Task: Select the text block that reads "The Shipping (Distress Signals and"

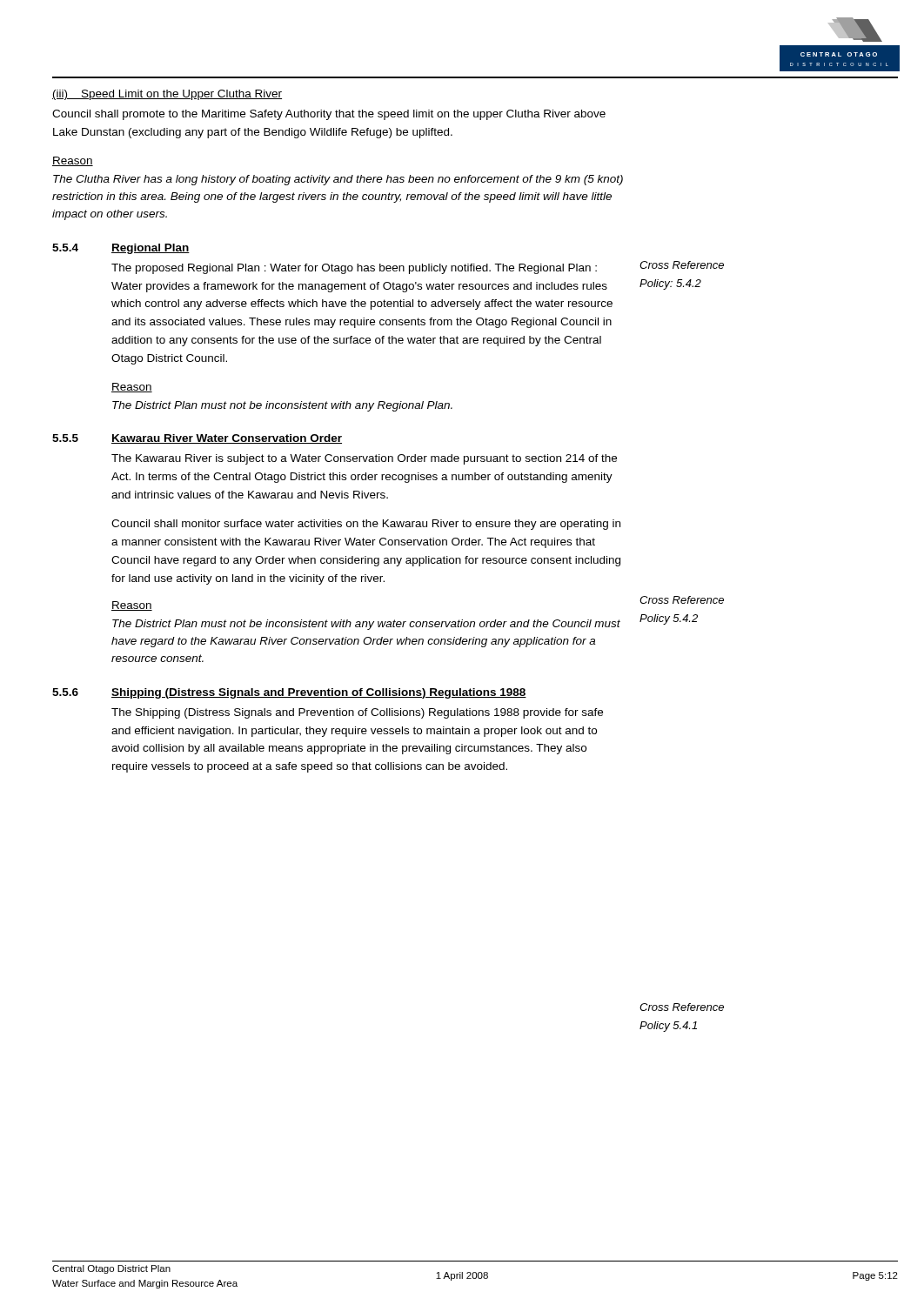Action: point(357,739)
